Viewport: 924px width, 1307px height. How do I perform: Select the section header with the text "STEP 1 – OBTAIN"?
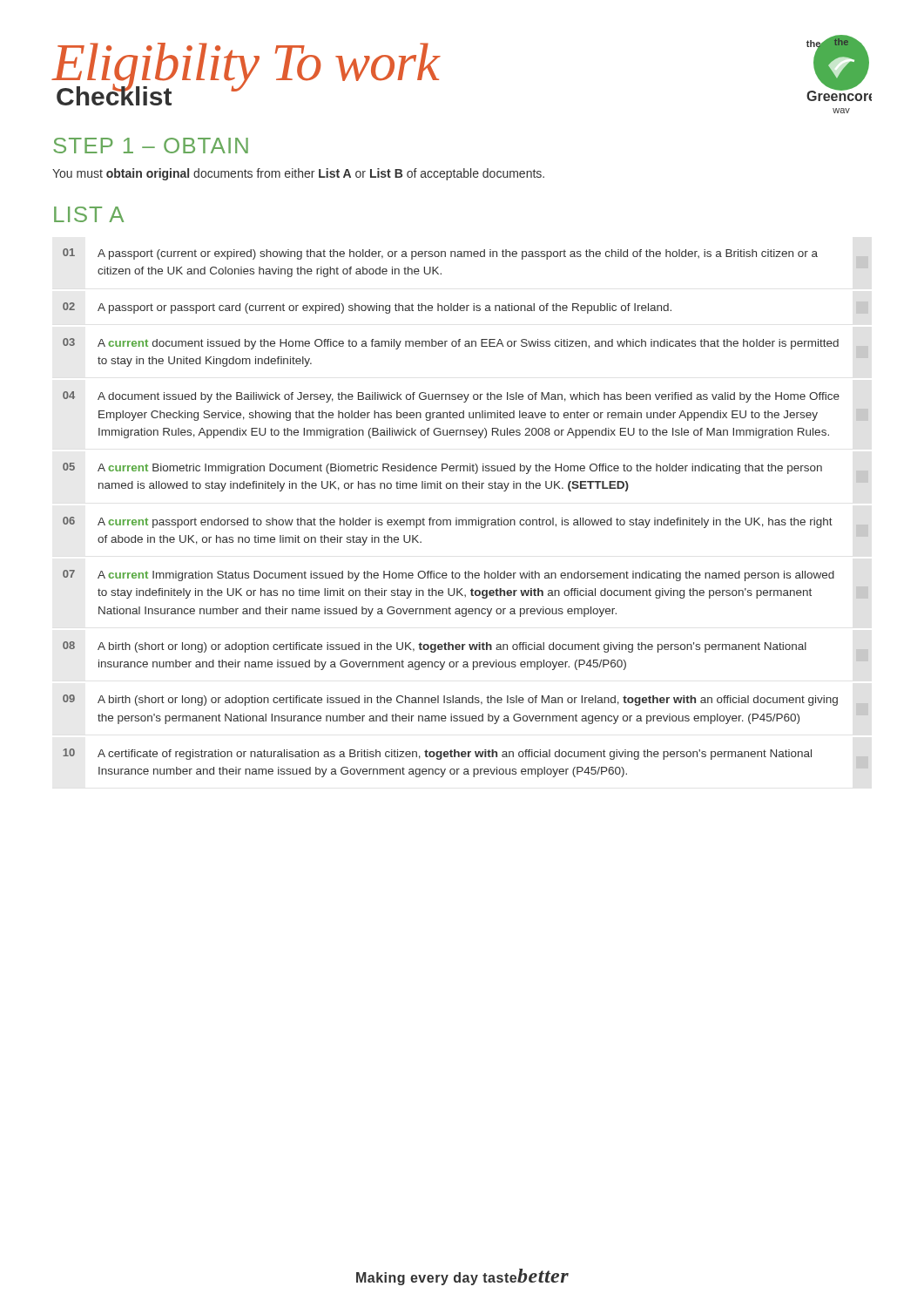pos(151,145)
